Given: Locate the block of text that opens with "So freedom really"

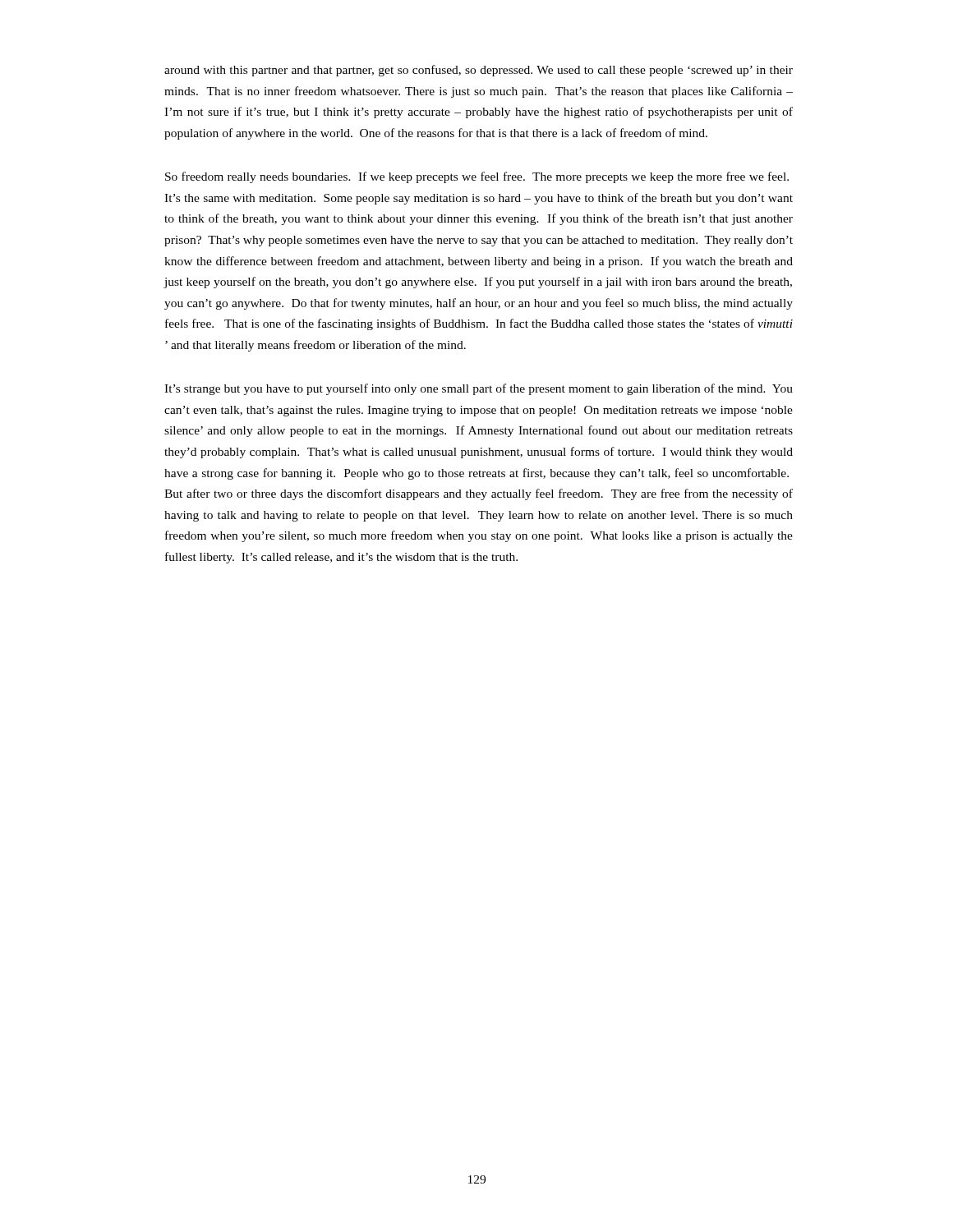Looking at the screenshot, I should [x=479, y=260].
